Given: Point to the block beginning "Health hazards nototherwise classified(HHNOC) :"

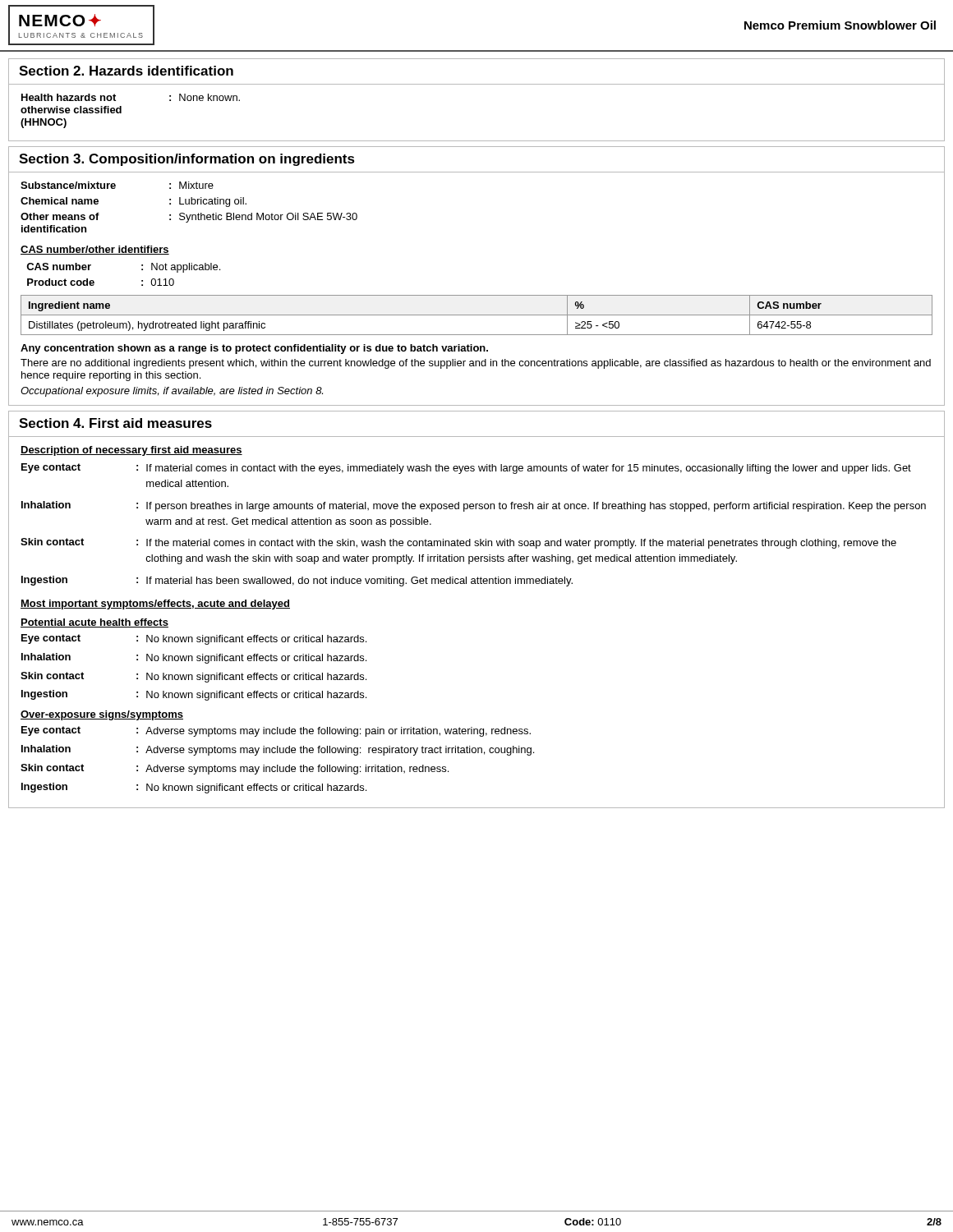Looking at the screenshot, I should pos(73,97).
